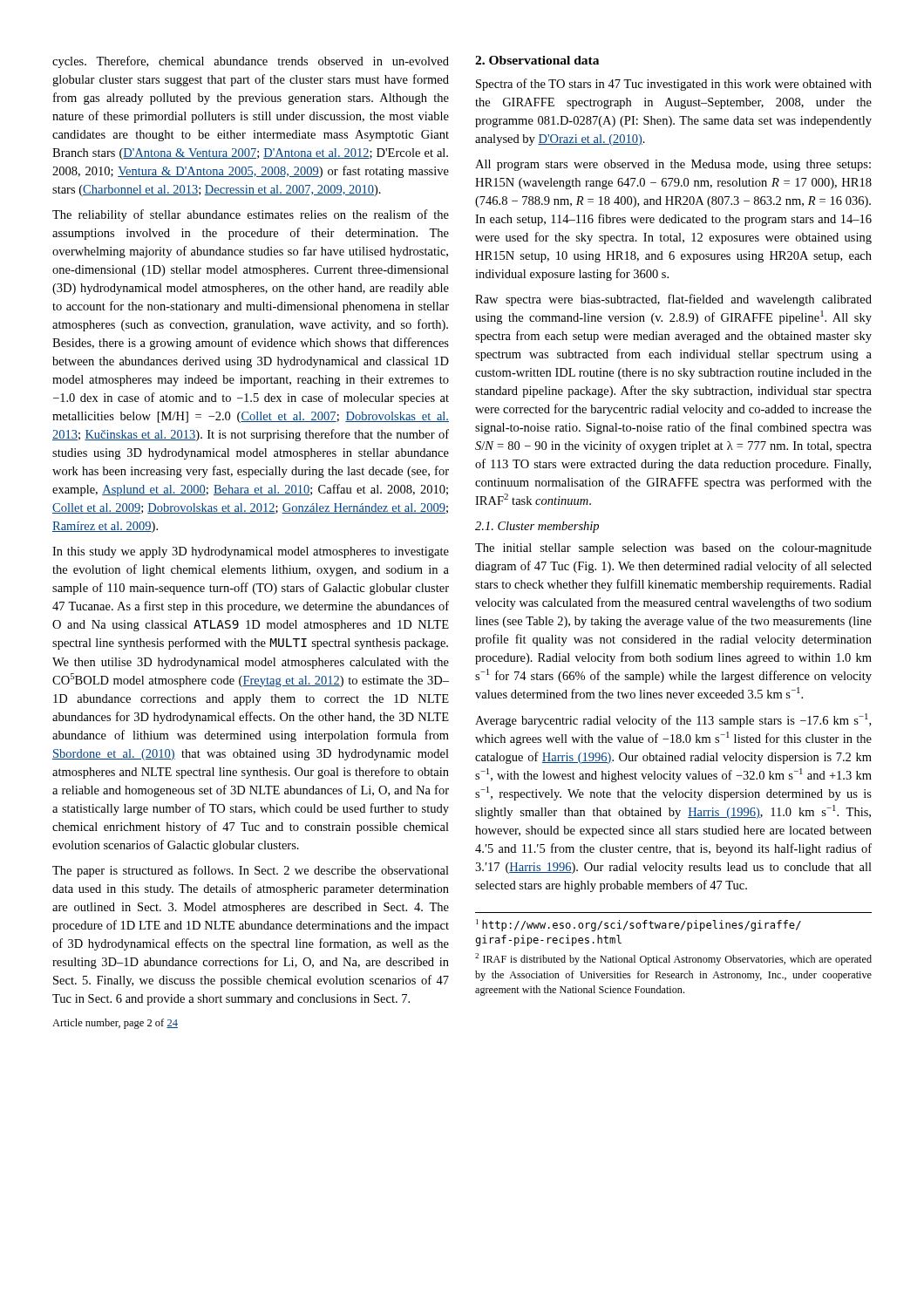Find the text block with the text "Spectra of the TO stars"
The width and height of the screenshot is (924, 1308).
tap(673, 293)
